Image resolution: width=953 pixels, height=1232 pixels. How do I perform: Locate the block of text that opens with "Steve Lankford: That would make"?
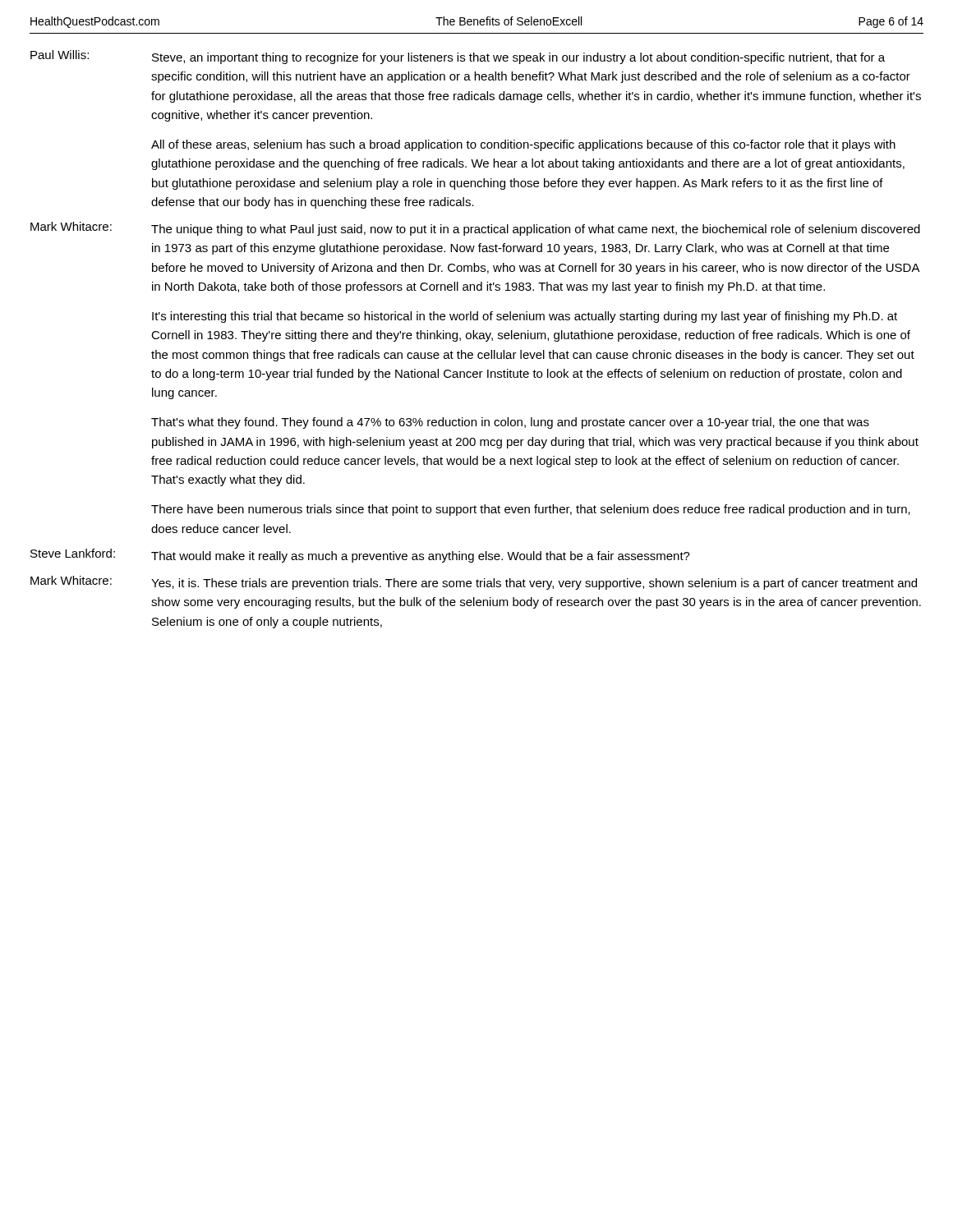point(476,556)
